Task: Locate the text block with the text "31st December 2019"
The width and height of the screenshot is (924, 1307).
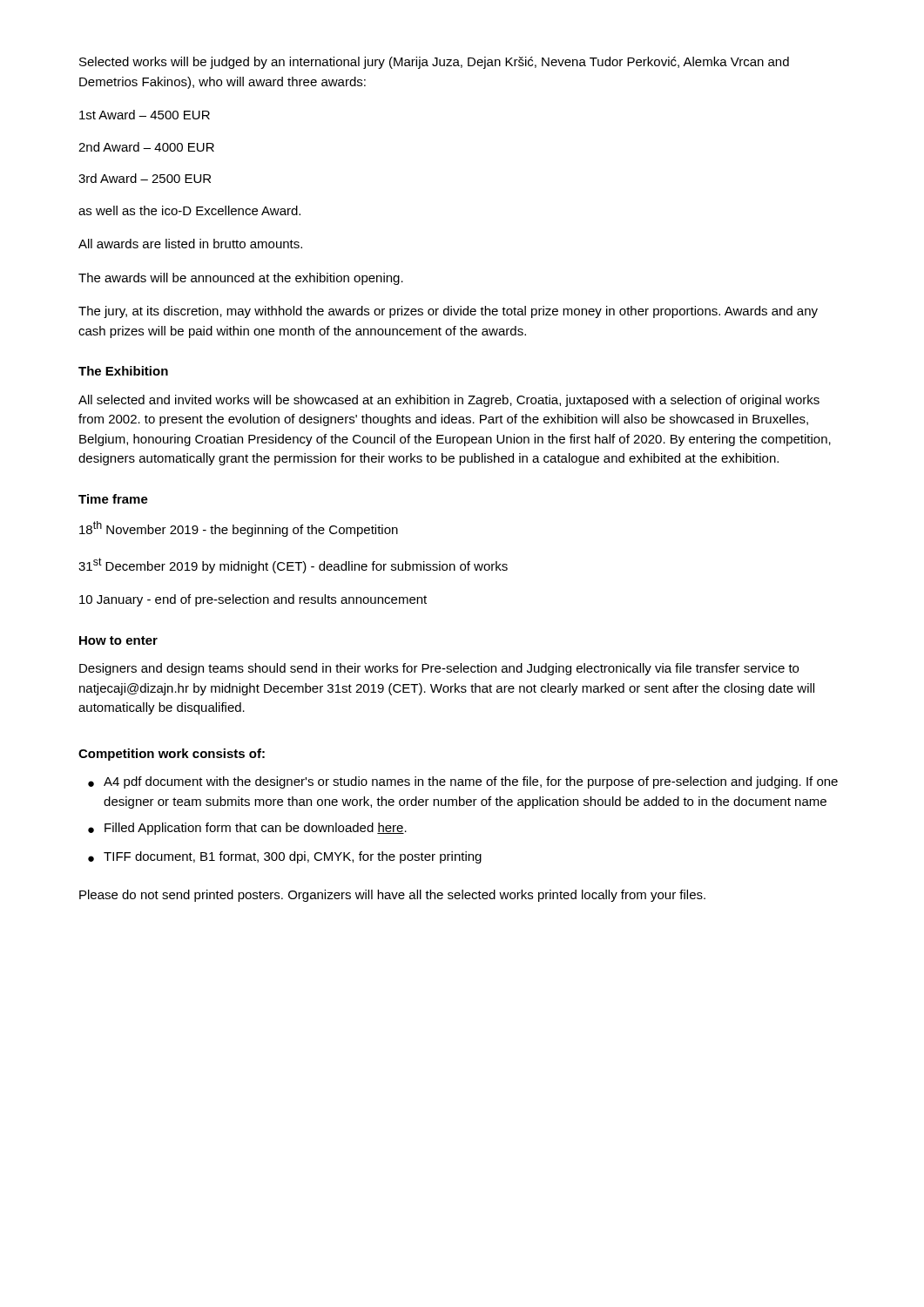Action: click(x=293, y=564)
